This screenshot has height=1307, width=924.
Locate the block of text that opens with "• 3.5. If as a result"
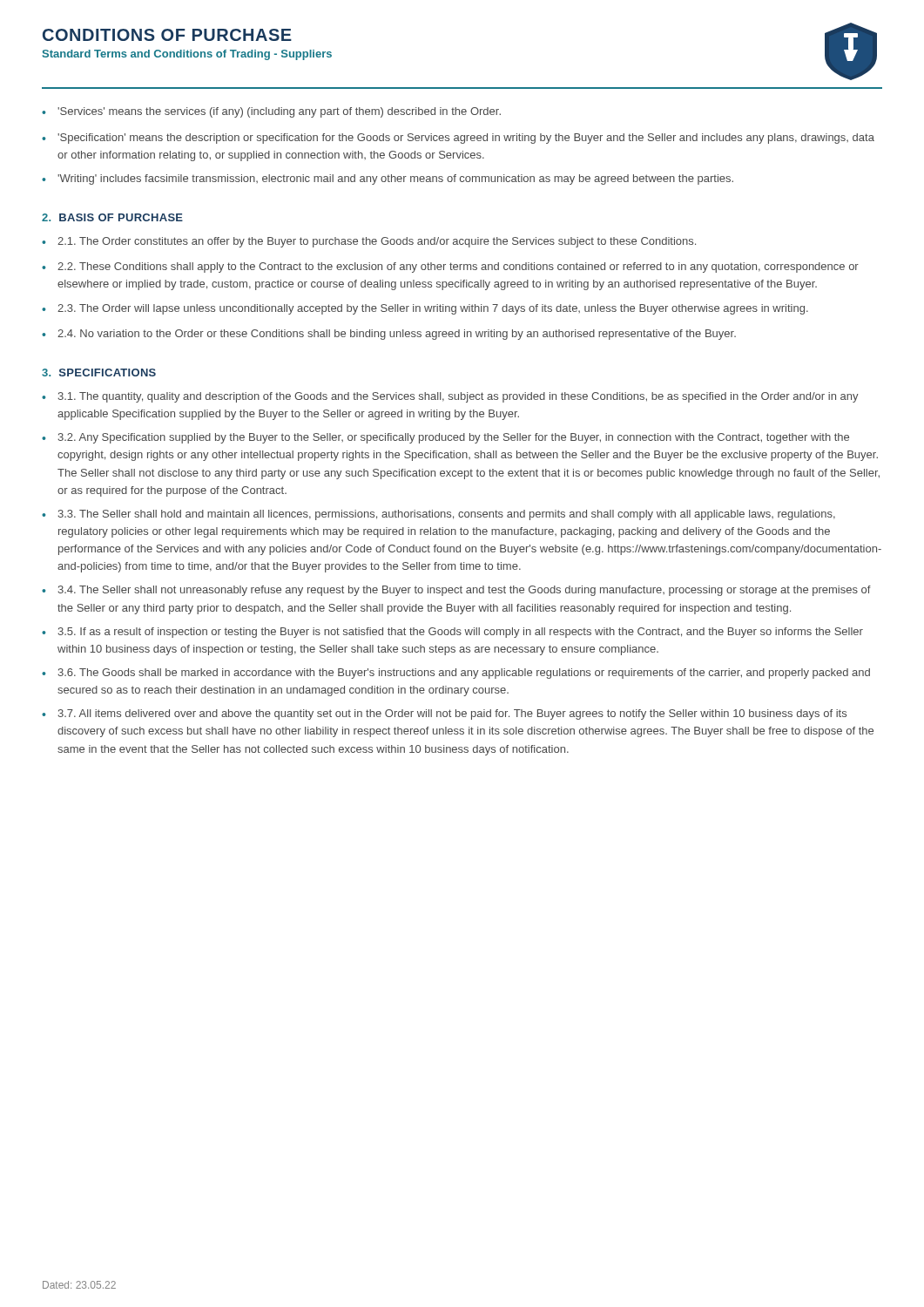(x=462, y=640)
